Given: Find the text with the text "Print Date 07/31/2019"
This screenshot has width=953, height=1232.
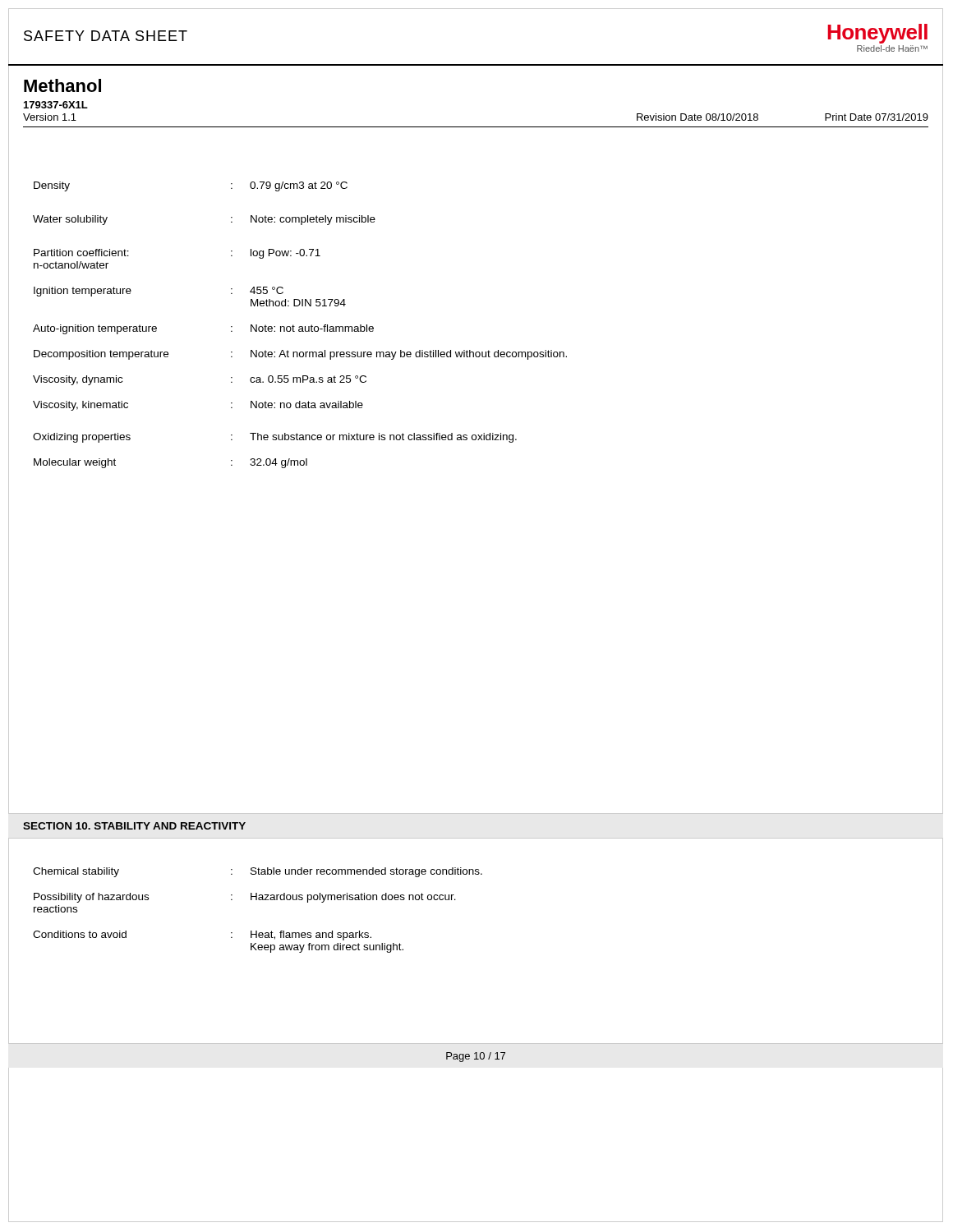Looking at the screenshot, I should click(876, 117).
